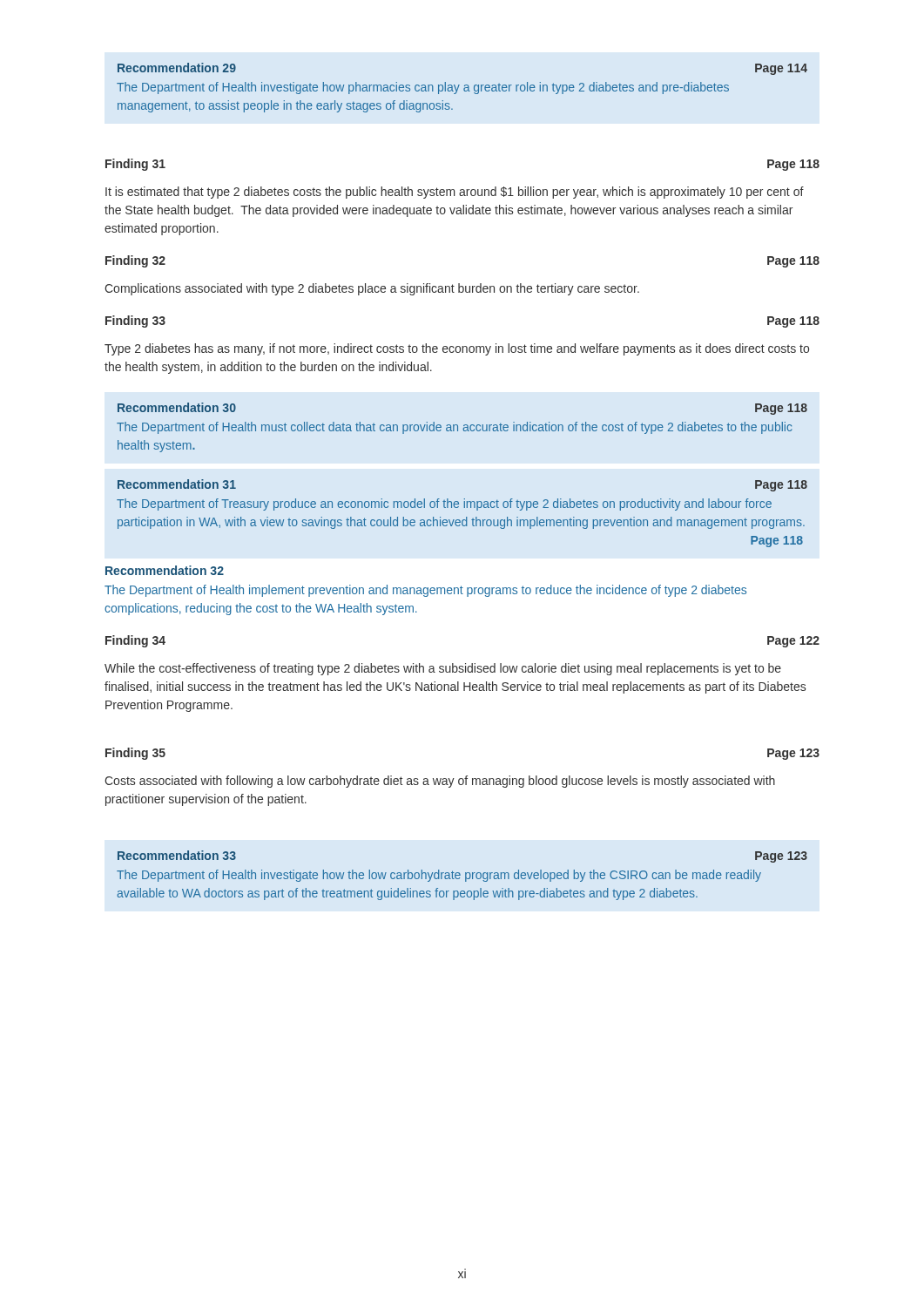Image resolution: width=924 pixels, height=1307 pixels.
Task: Click where it says "Recommendation 32"
Action: pos(165,570)
